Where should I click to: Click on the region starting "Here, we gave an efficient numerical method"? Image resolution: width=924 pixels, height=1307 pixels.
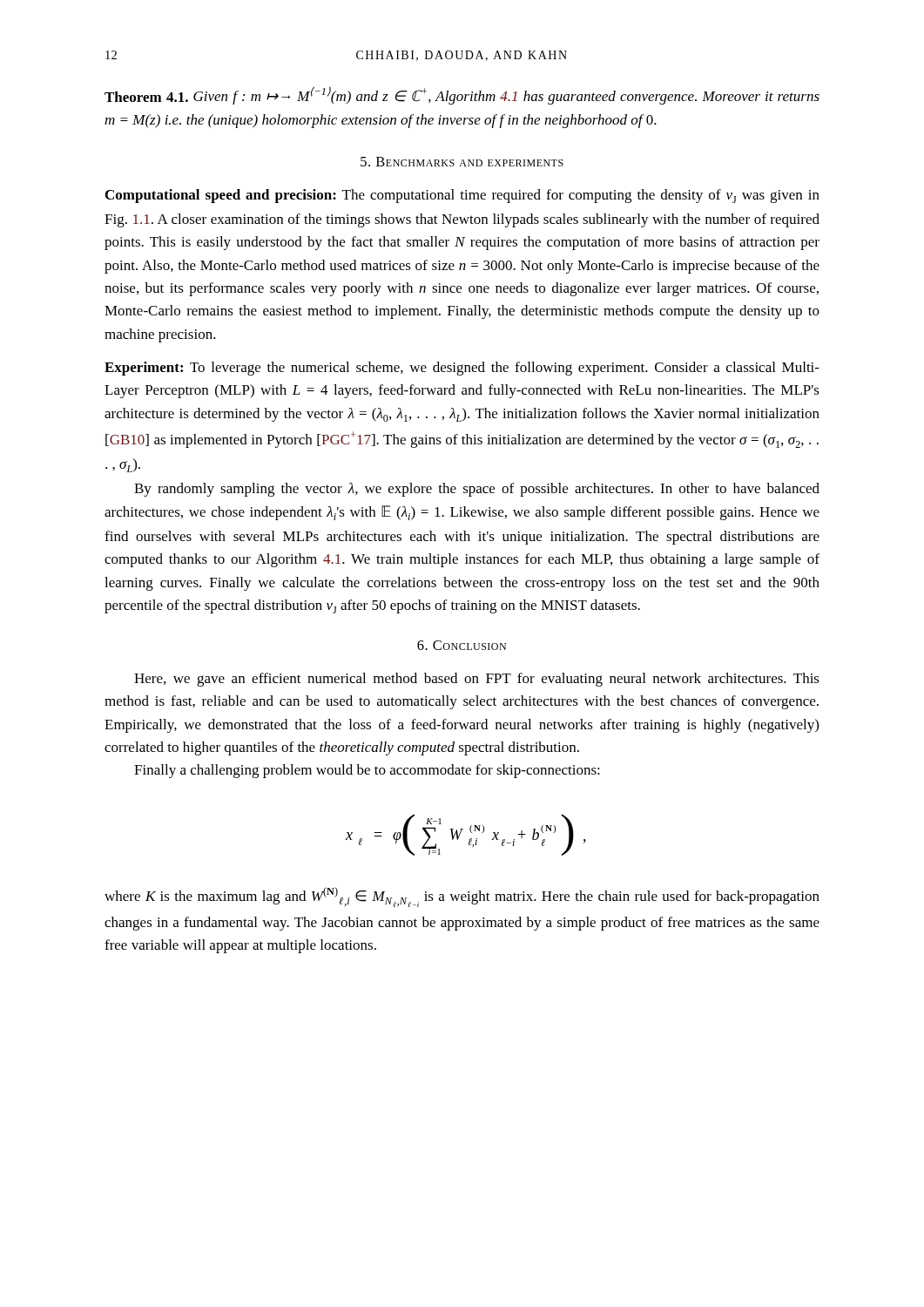click(462, 725)
